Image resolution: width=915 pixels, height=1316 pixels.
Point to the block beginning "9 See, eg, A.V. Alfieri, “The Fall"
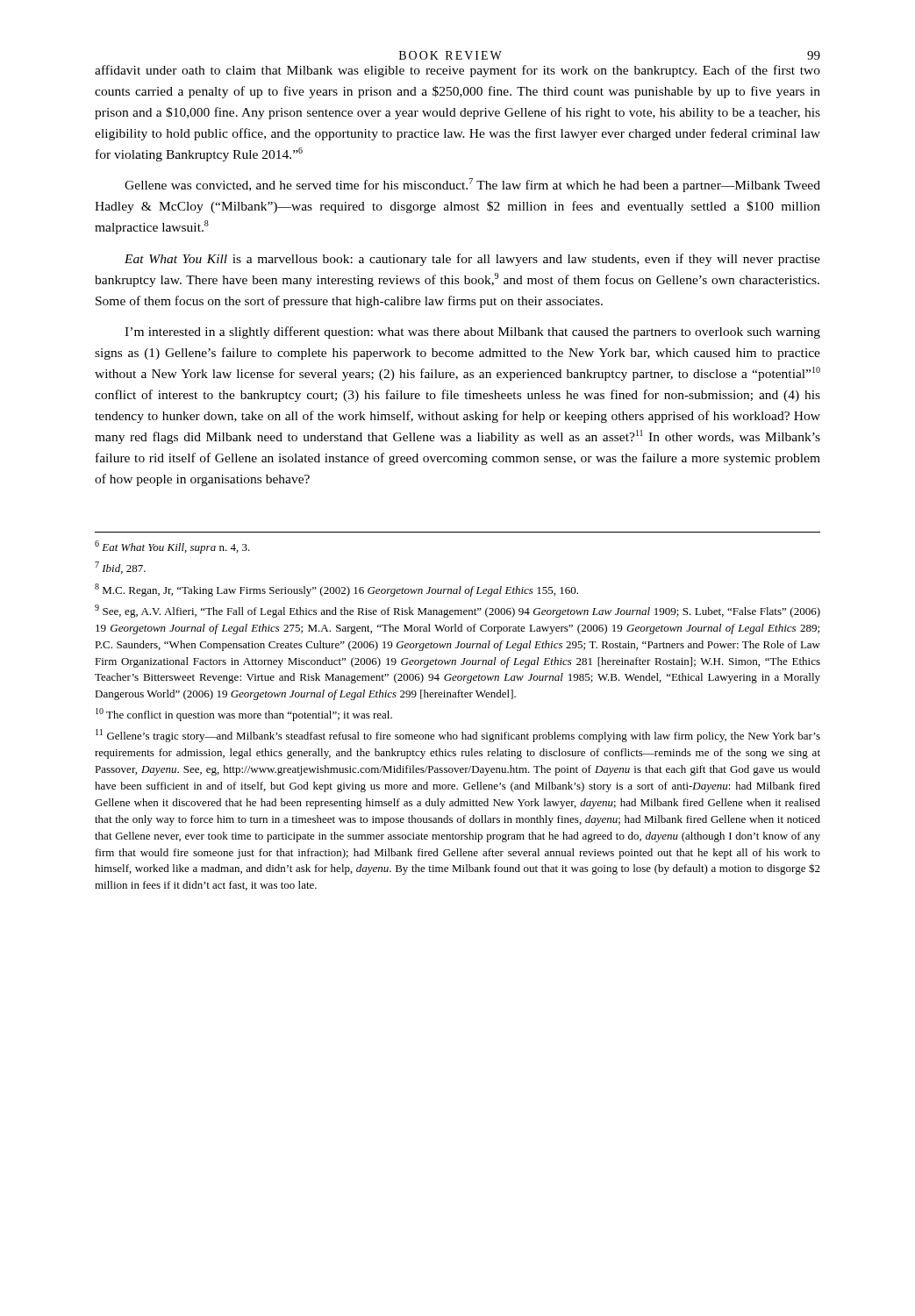tap(458, 651)
